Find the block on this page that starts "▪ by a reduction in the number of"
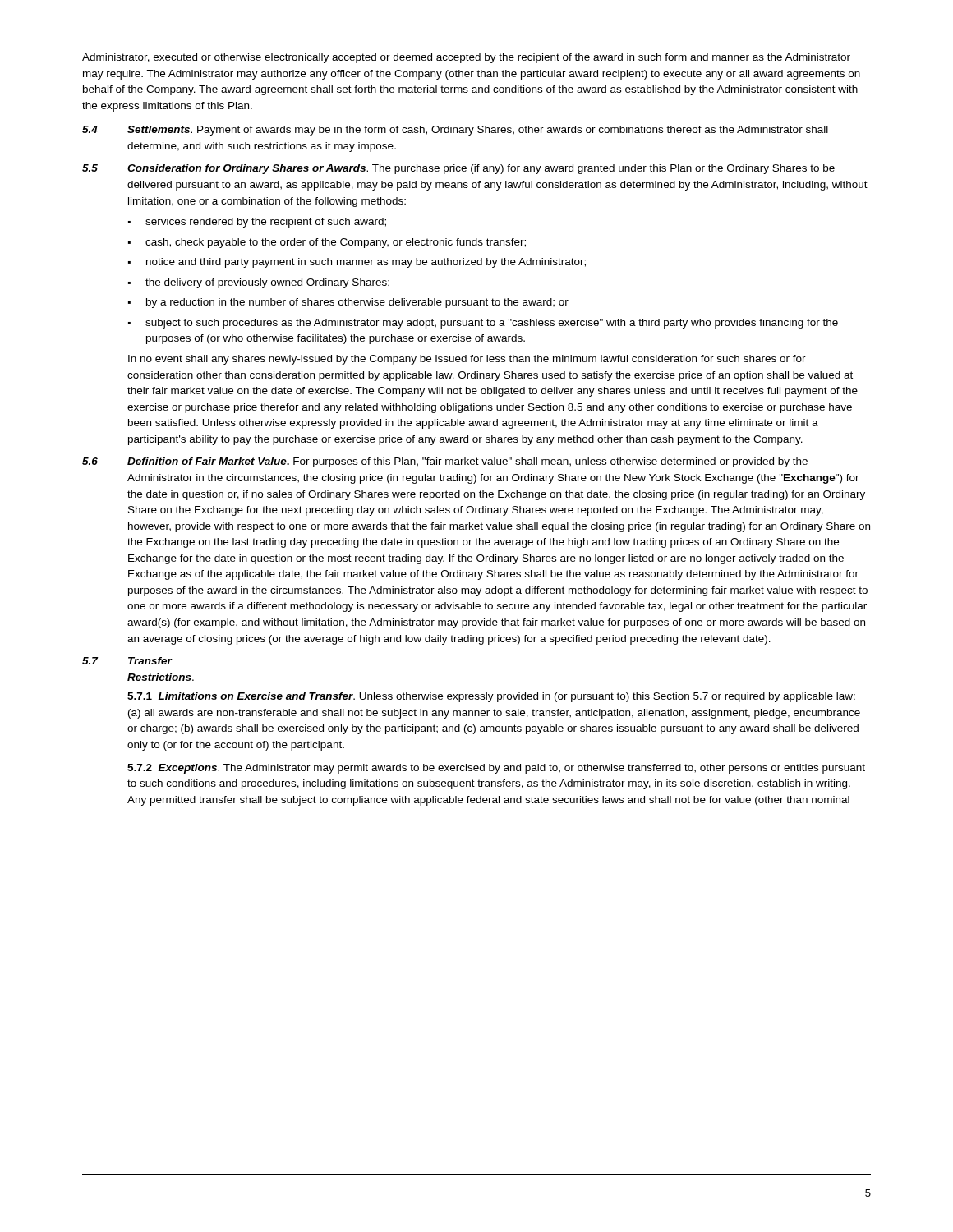Screen dimensions: 1232x953 348,302
